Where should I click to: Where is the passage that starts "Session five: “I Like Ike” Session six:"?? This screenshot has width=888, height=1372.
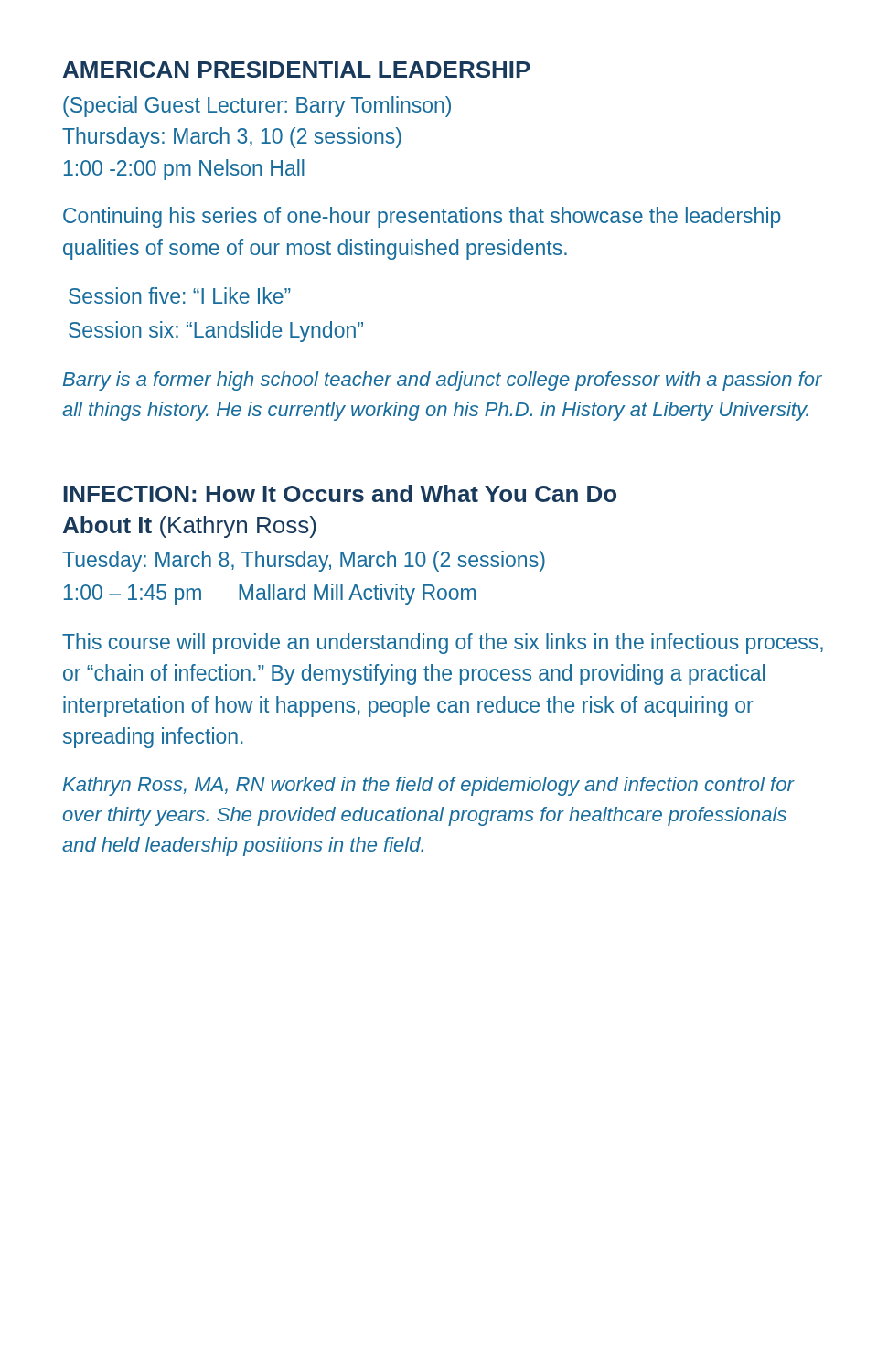tap(216, 313)
